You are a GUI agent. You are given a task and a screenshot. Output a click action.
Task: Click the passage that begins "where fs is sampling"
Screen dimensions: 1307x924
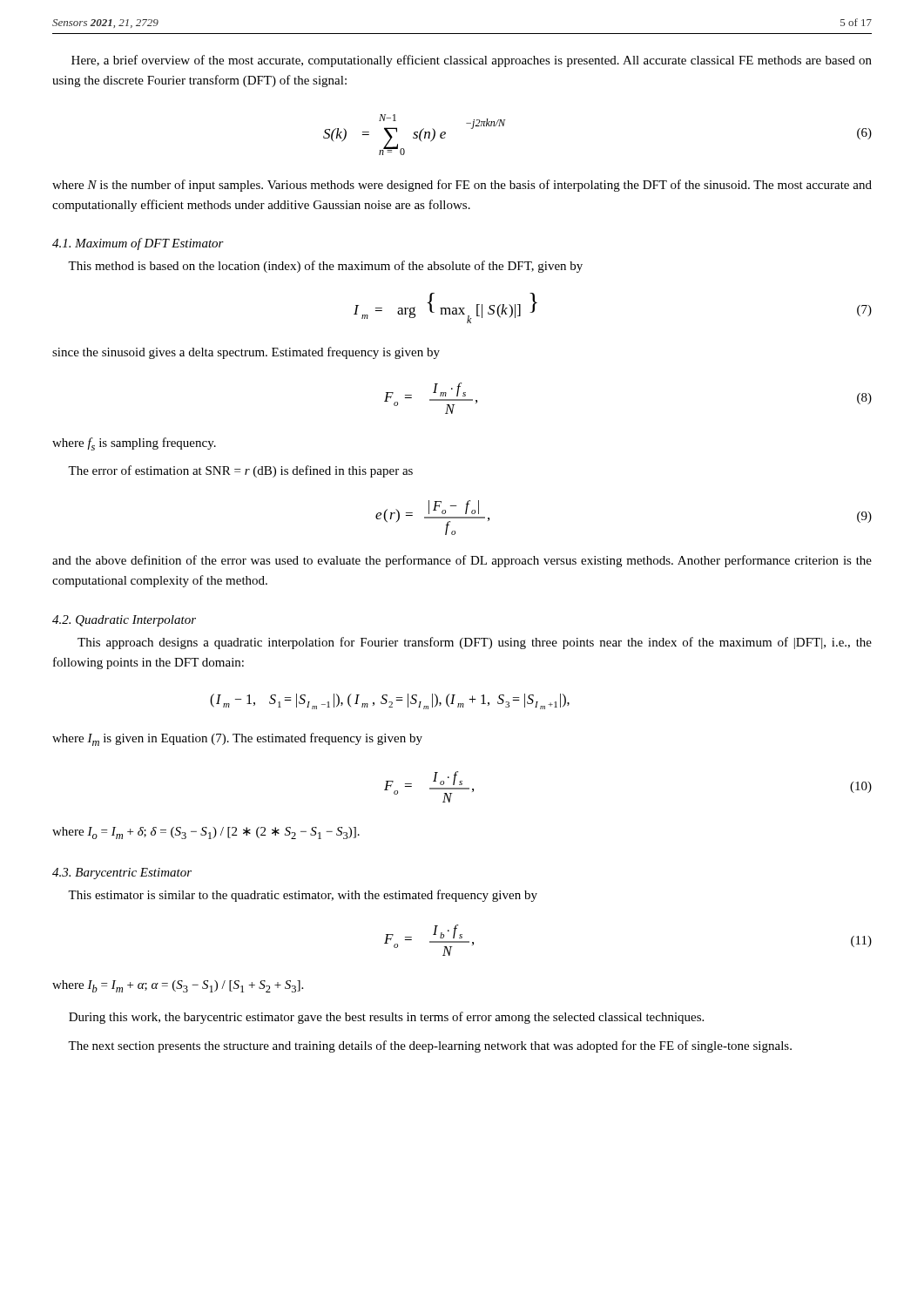pos(134,444)
